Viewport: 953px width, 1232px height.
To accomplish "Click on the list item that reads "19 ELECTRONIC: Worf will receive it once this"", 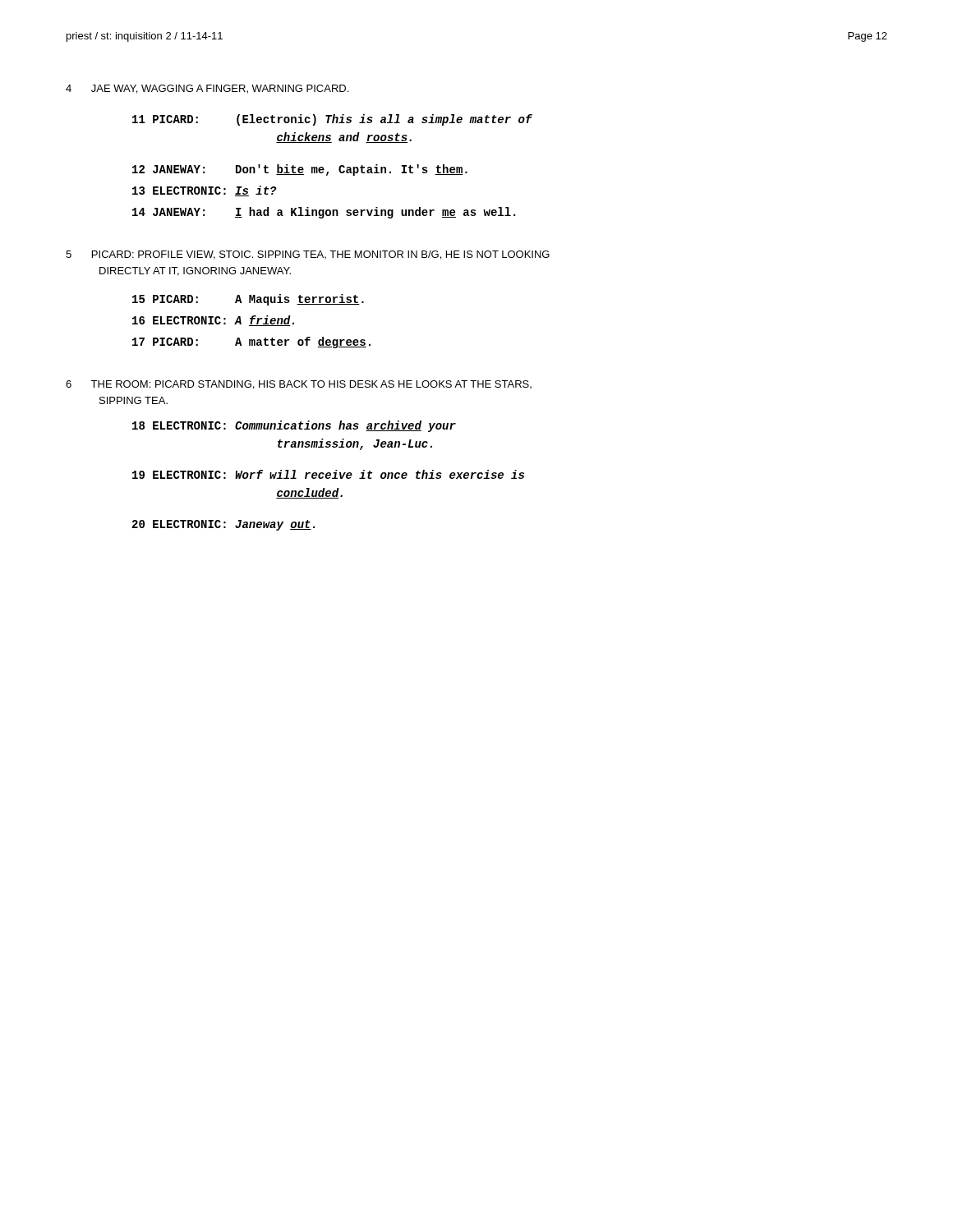I will click(328, 476).
